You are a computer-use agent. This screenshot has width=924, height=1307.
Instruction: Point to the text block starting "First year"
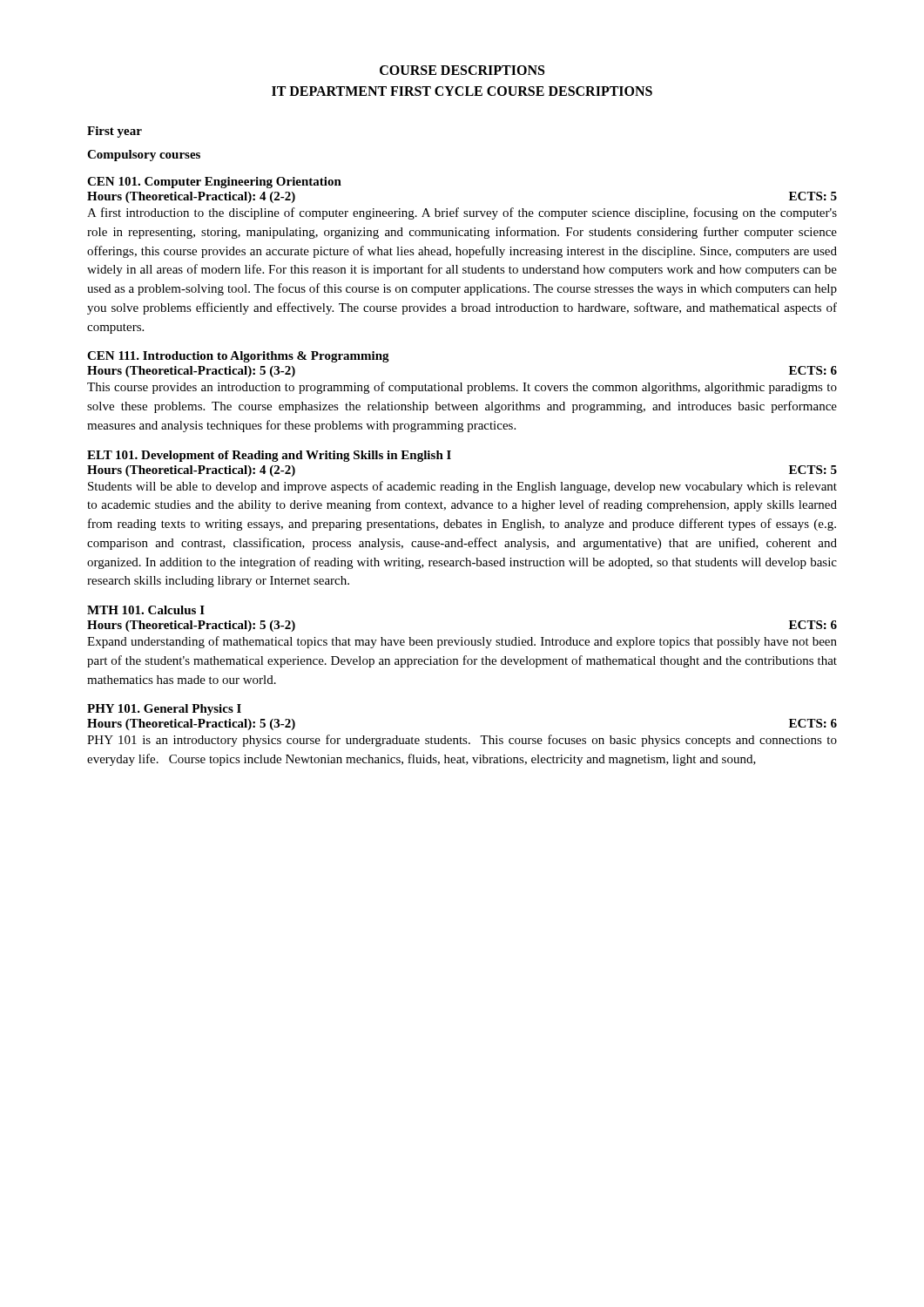pyautogui.click(x=114, y=131)
